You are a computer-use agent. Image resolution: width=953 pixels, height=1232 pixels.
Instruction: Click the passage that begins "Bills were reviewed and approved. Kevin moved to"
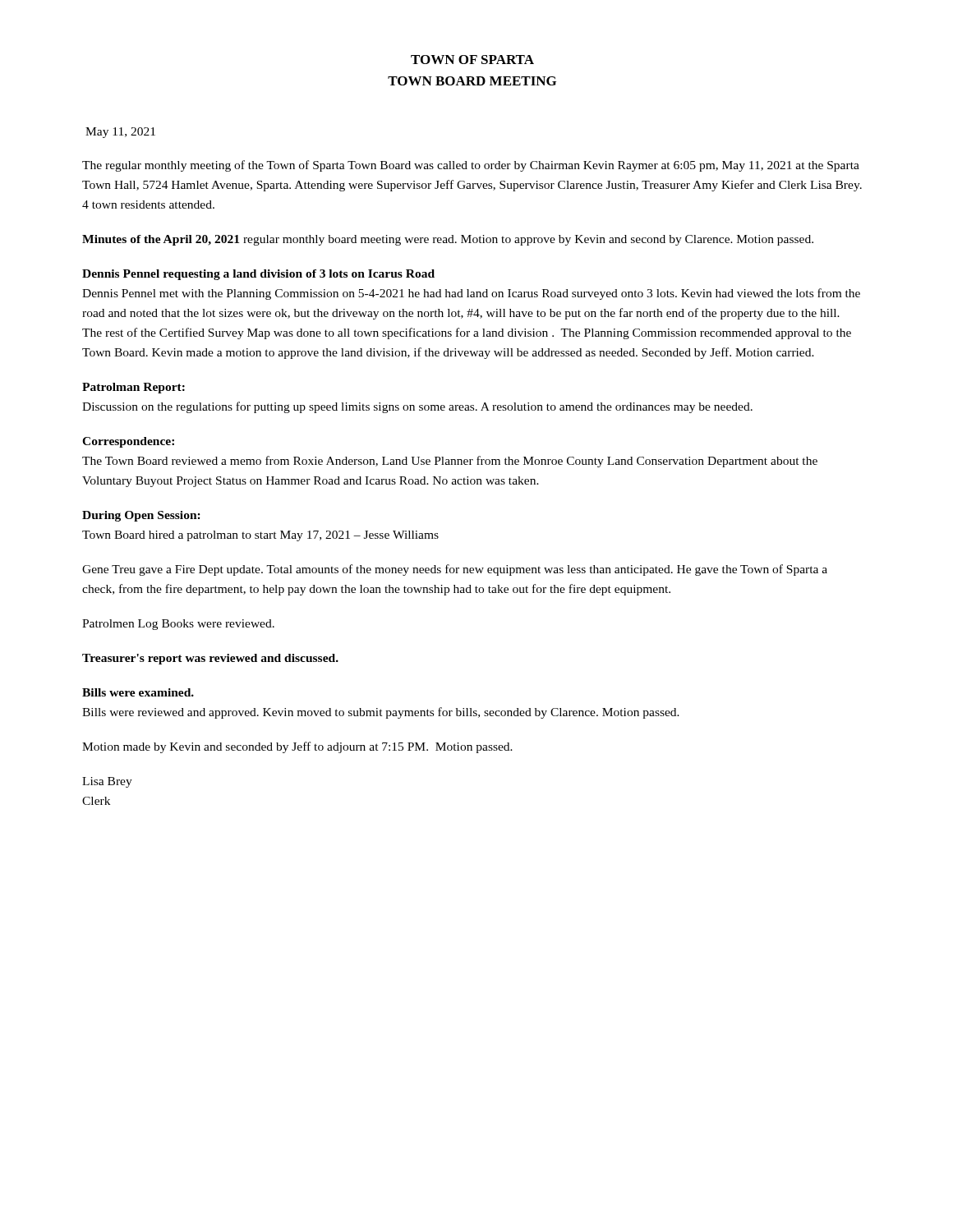(x=381, y=712)
